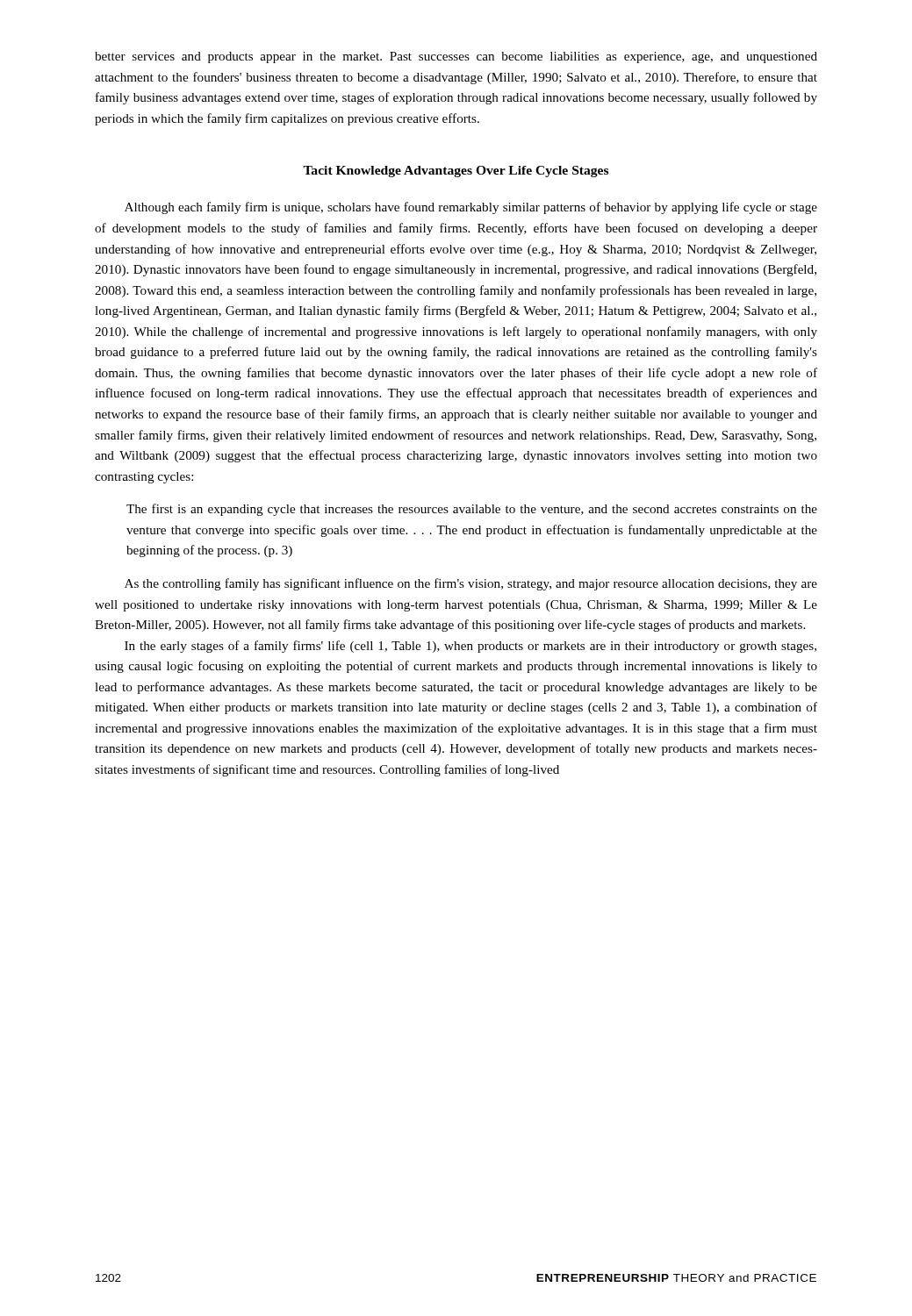The width and height of the screenshot is (912, 1316).
Task: Click on the passage starting "As the controlling family has significant influence"
Action: 456,604
